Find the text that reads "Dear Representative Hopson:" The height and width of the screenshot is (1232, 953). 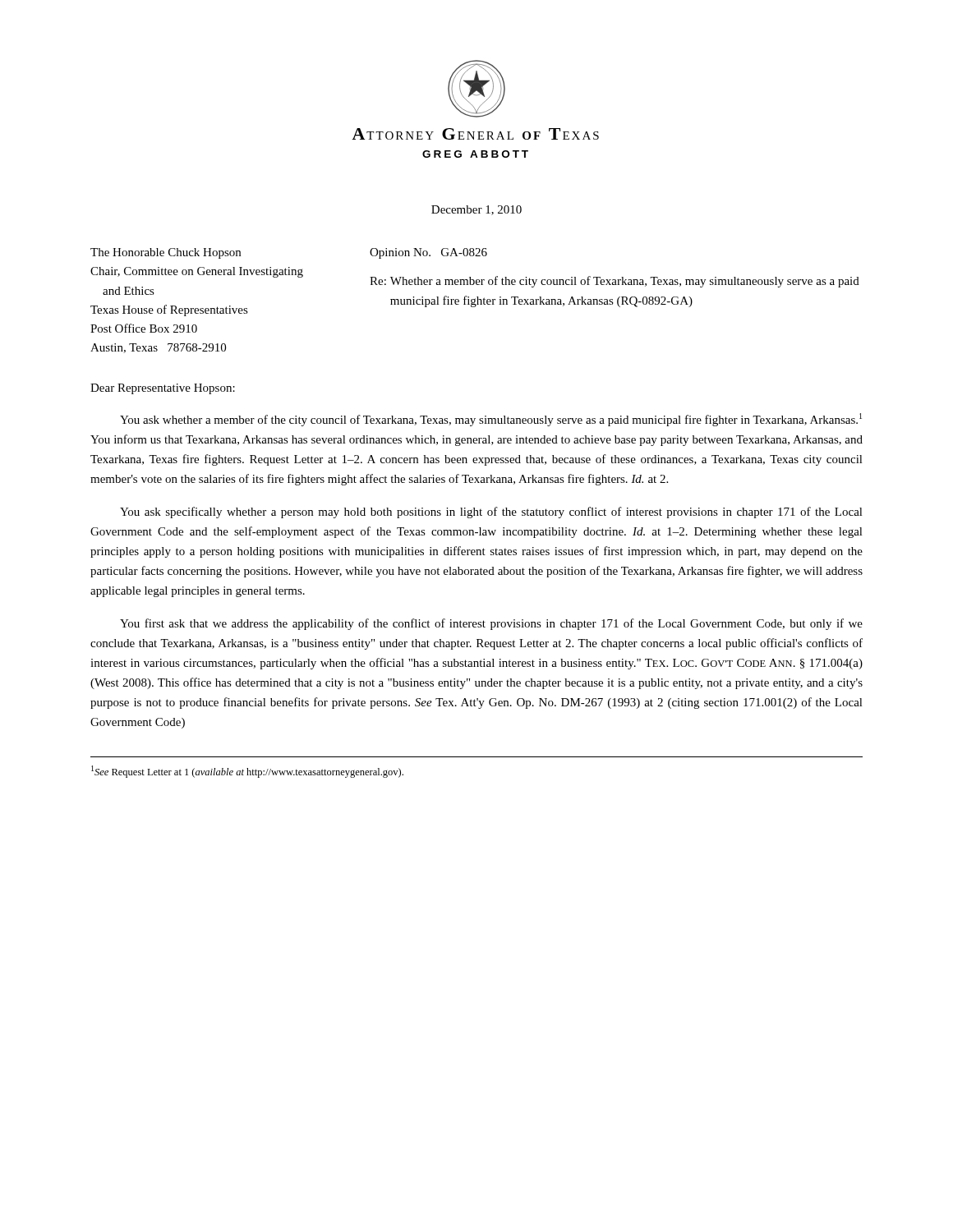163,387
